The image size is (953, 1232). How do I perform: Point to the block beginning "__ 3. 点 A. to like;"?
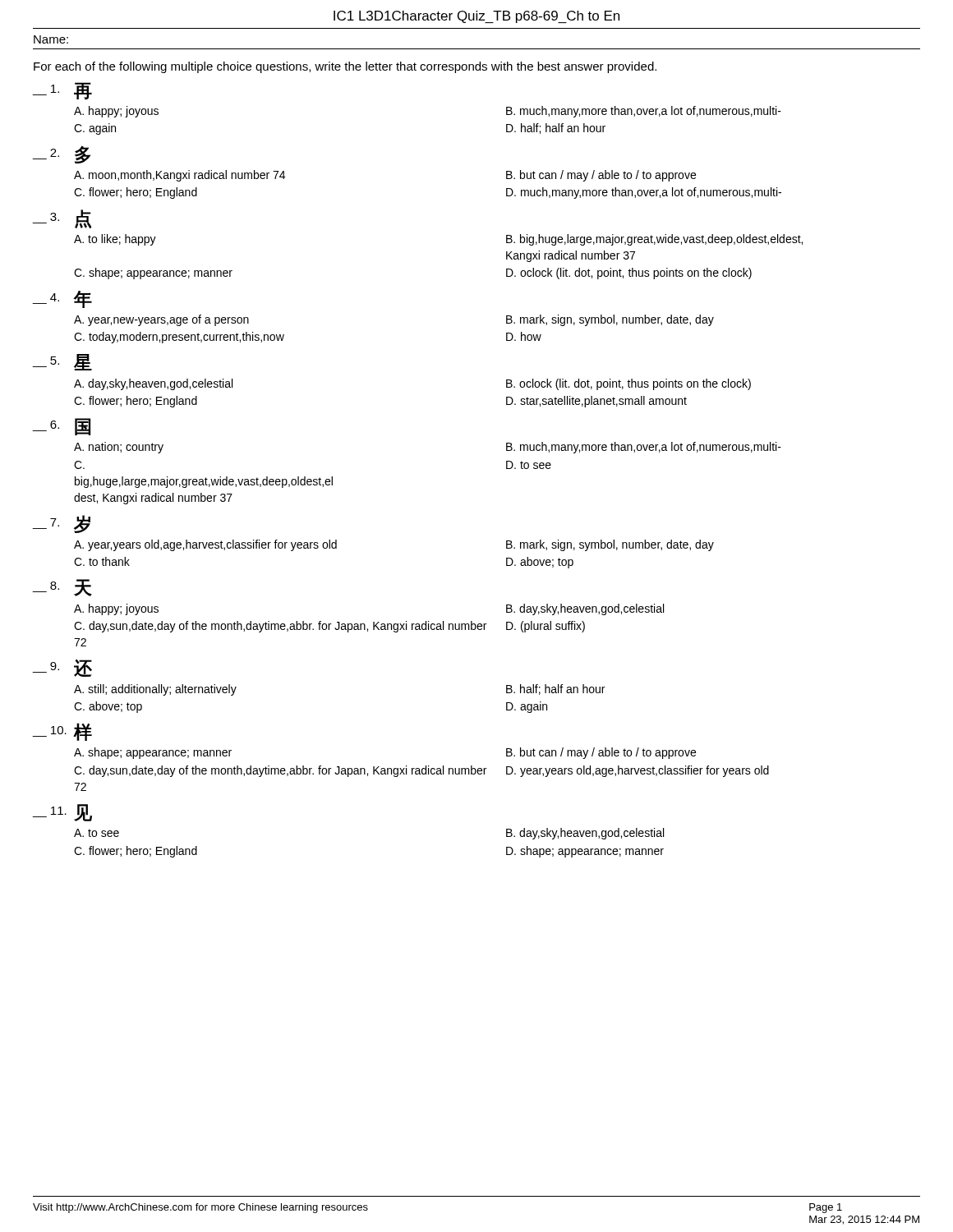[x=62, y=219]
